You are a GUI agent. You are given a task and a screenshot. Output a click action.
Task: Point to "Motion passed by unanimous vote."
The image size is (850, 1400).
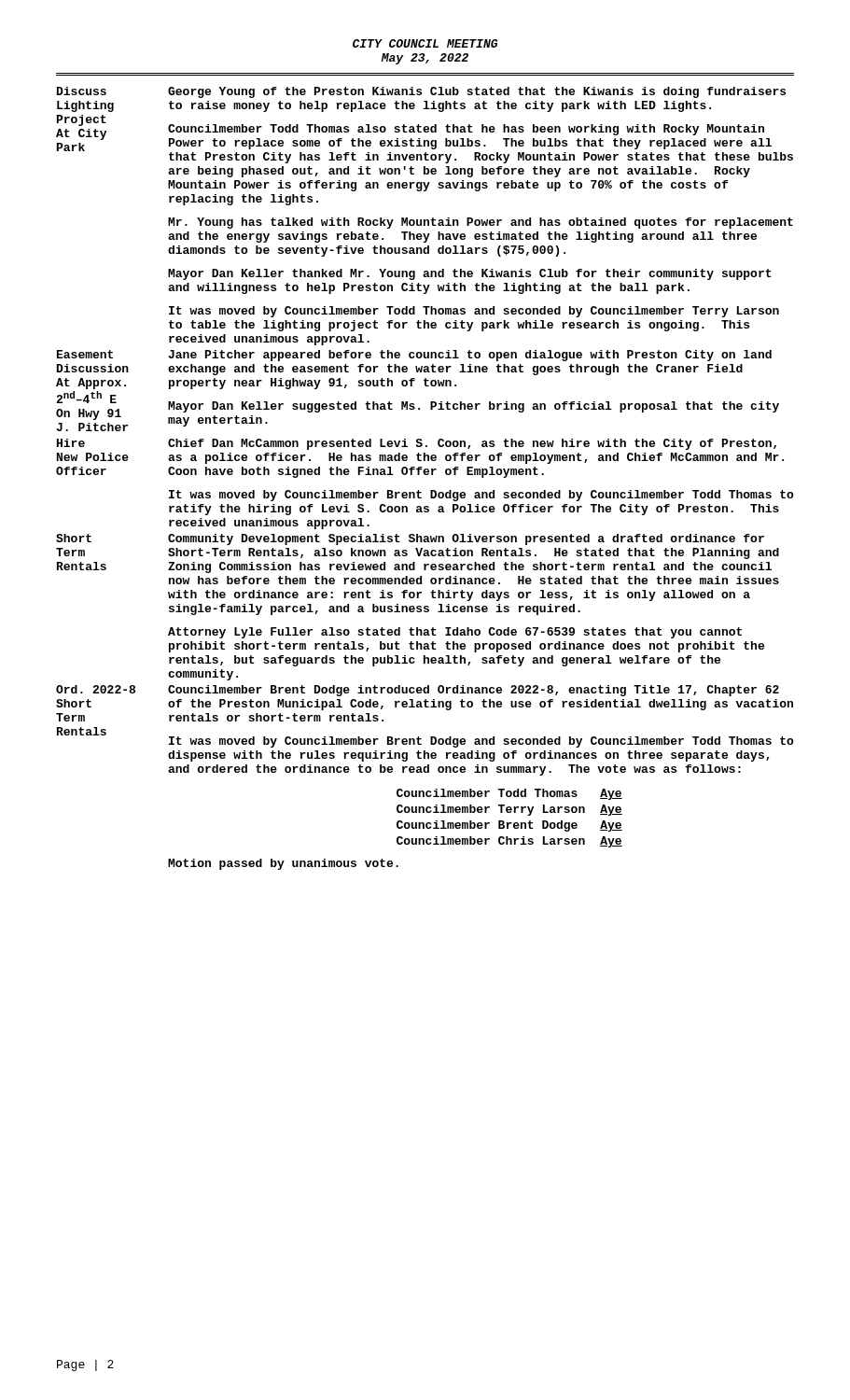284,864
